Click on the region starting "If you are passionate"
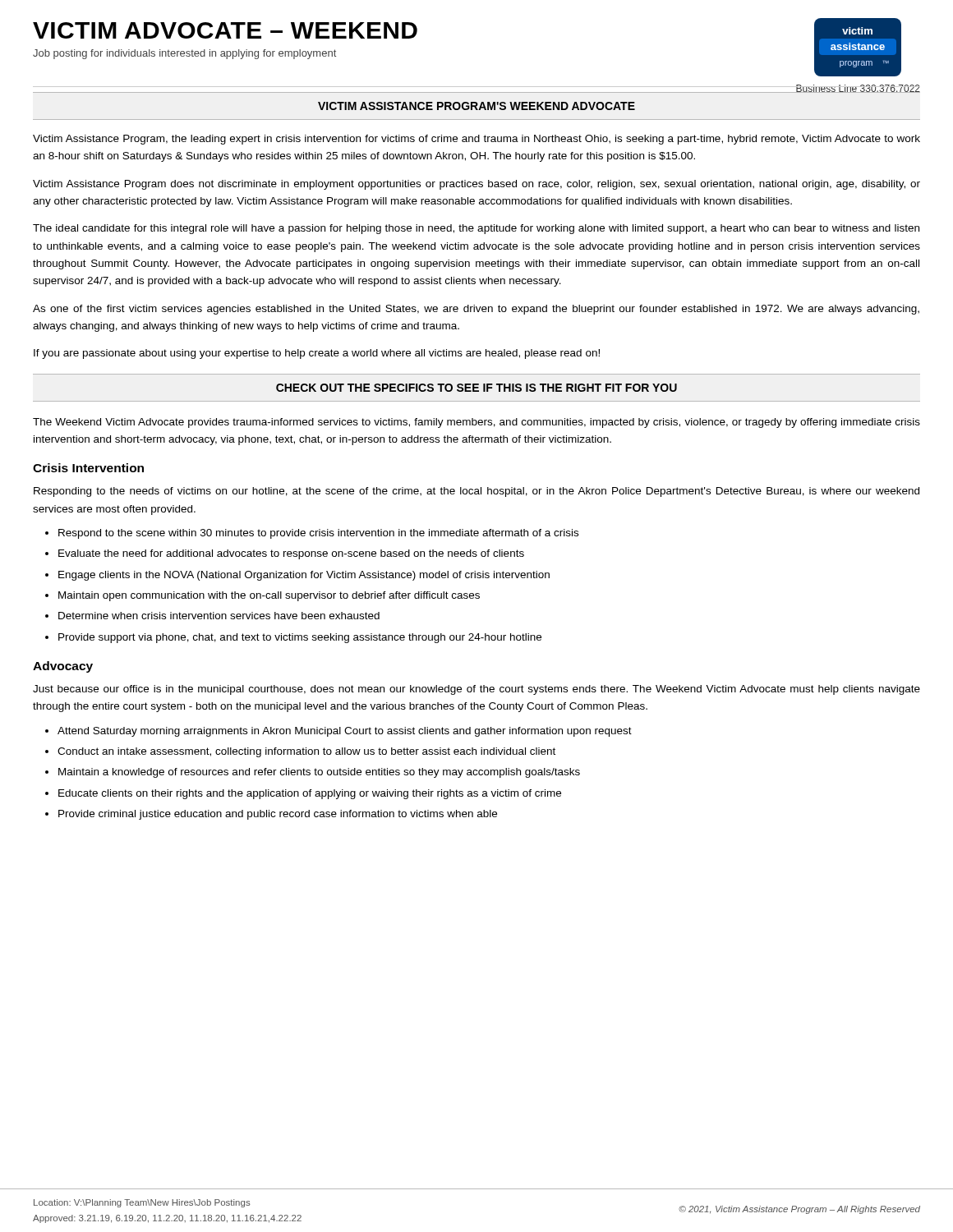This screenshot has height=1232, width=953. coord(317,353)
